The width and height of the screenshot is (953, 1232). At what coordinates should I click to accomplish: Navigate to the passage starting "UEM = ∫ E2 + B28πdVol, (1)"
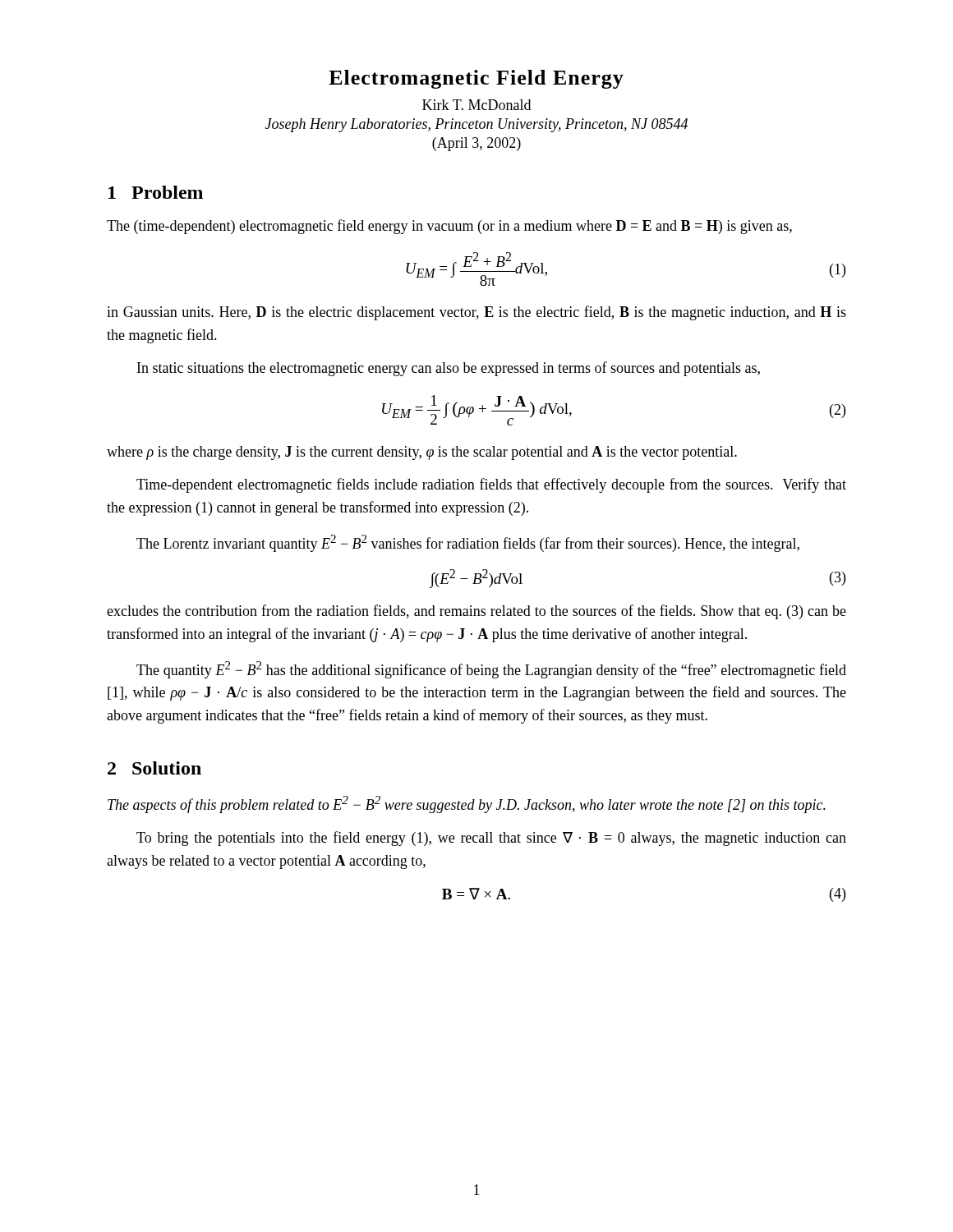pyautogui.click(x=476, y=270)
